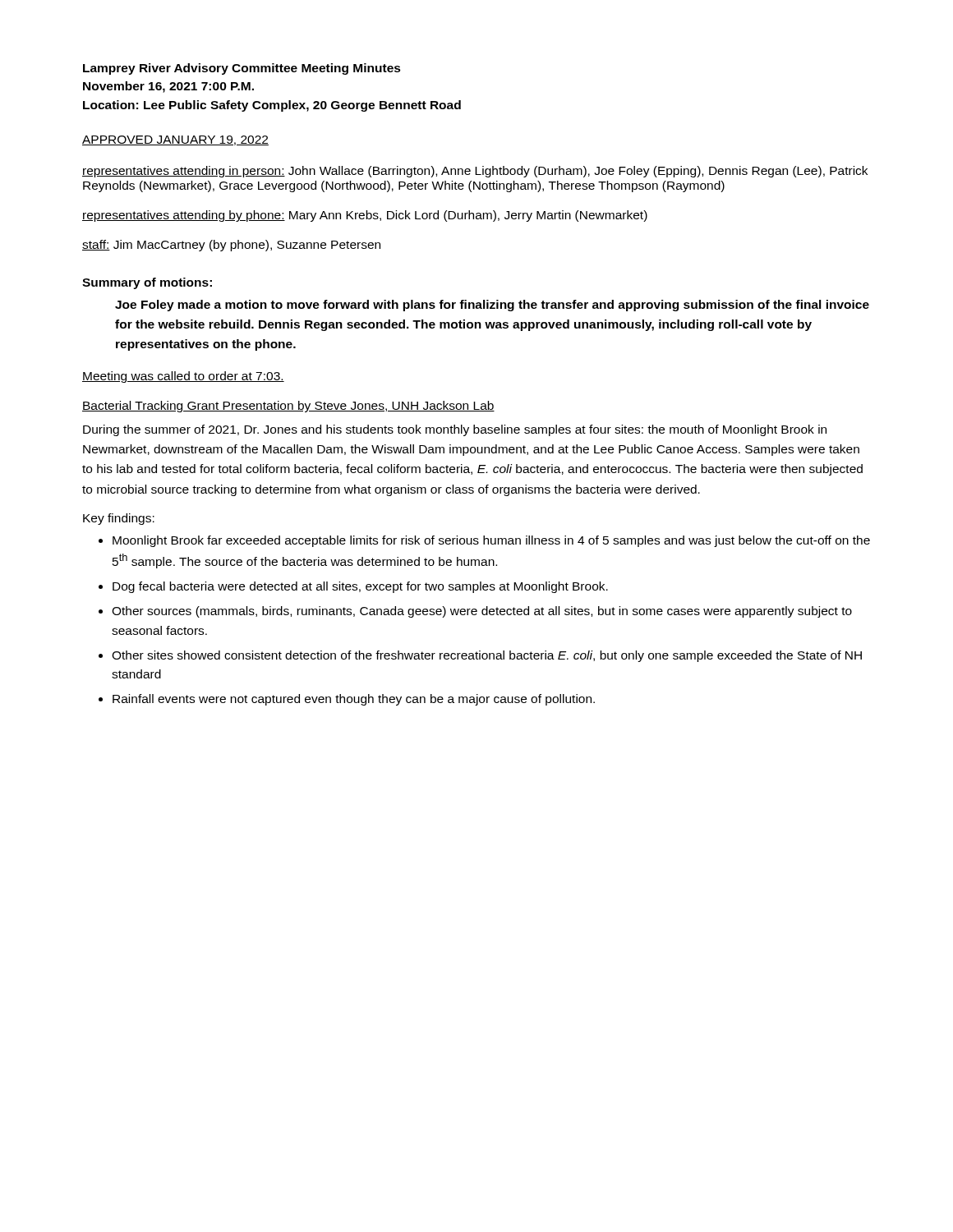This screenshot has width=953, height=1232.
Task: Locate the element starting "Bacterial Tracking Grant Presentation by Steve"
Action: pyautogui.click(x=288, y=406)
